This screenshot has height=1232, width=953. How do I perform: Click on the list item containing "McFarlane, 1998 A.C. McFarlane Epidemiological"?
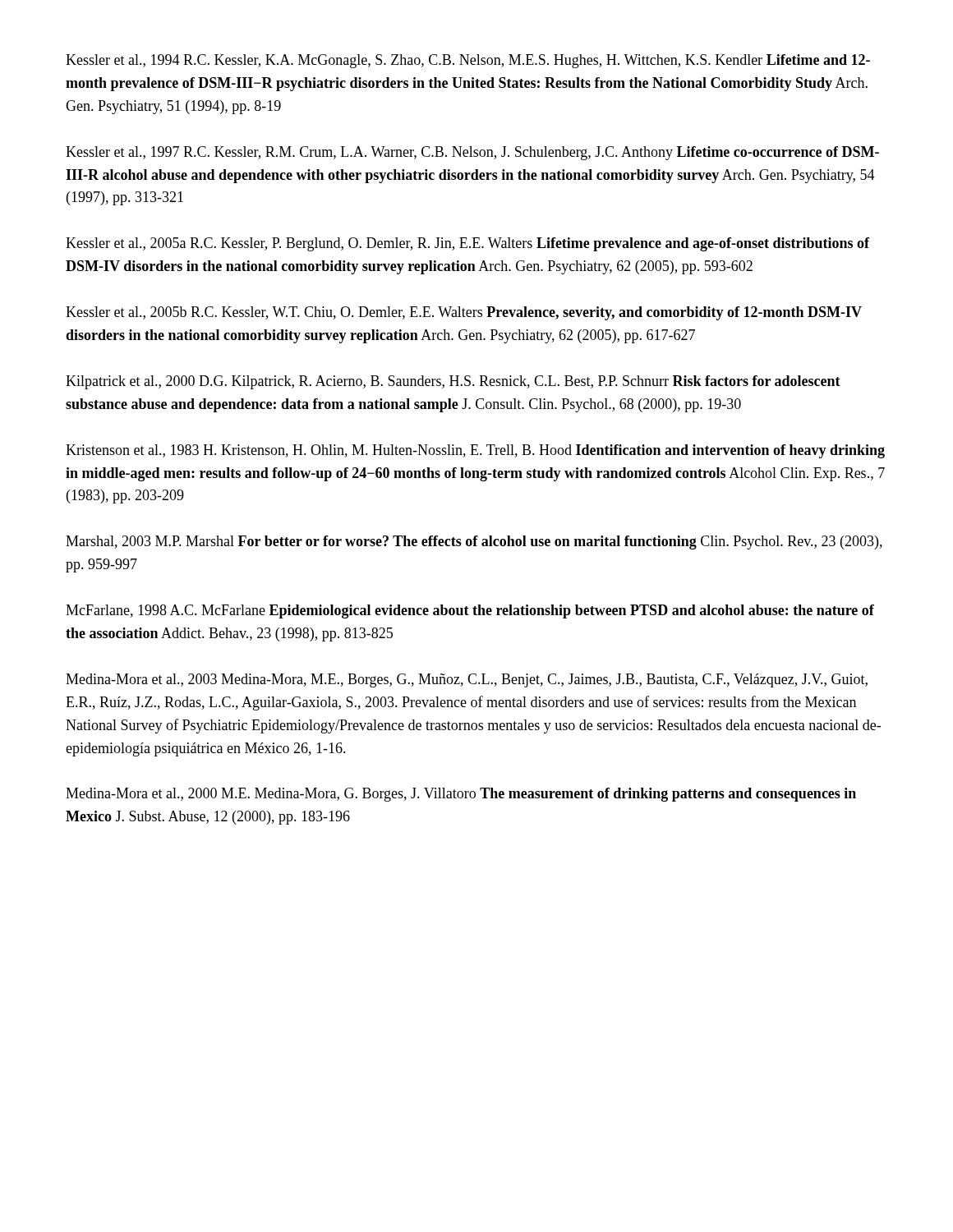pos(470,622)
